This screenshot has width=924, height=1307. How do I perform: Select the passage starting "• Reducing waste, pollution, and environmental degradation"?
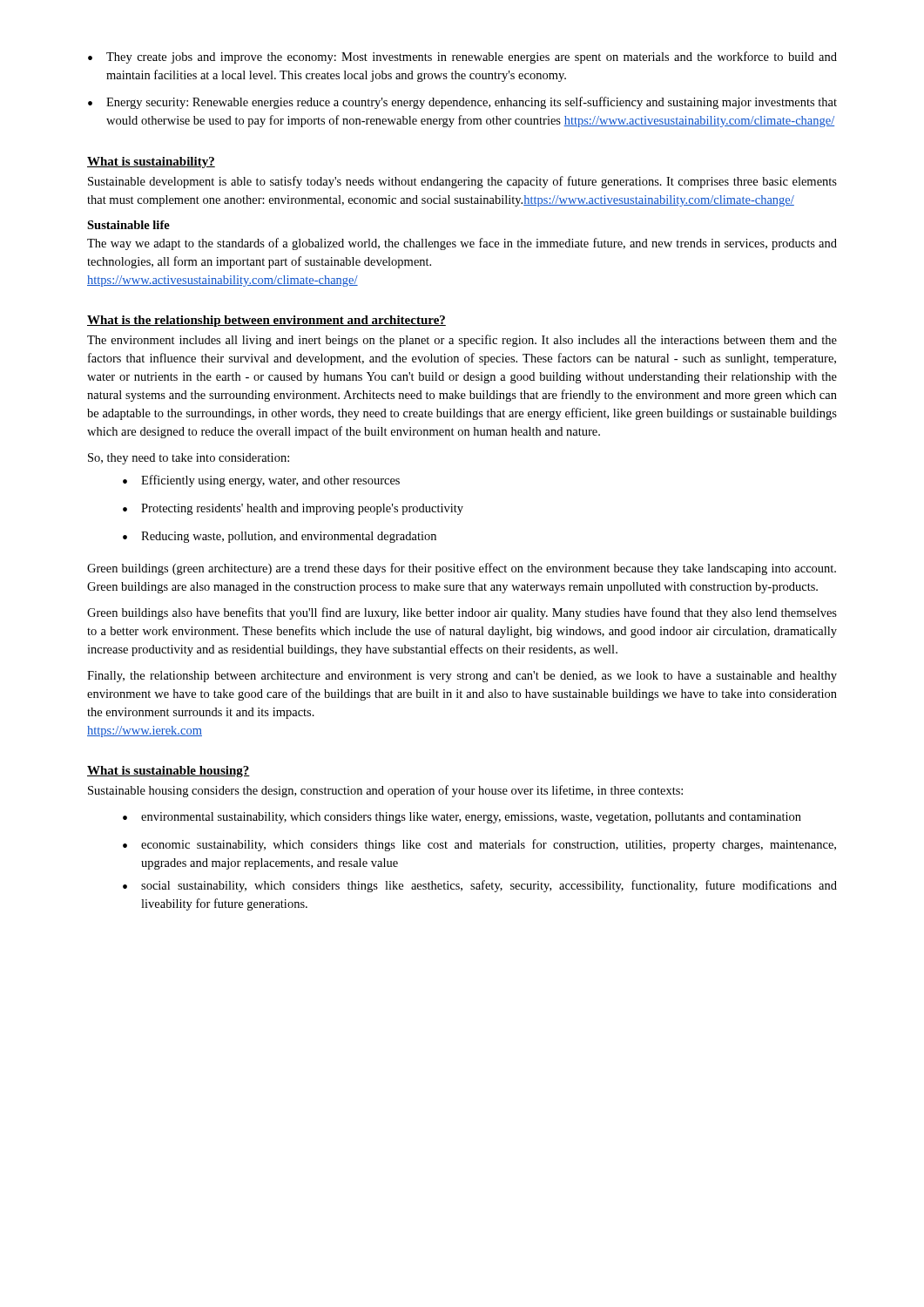tap(280, 537)
